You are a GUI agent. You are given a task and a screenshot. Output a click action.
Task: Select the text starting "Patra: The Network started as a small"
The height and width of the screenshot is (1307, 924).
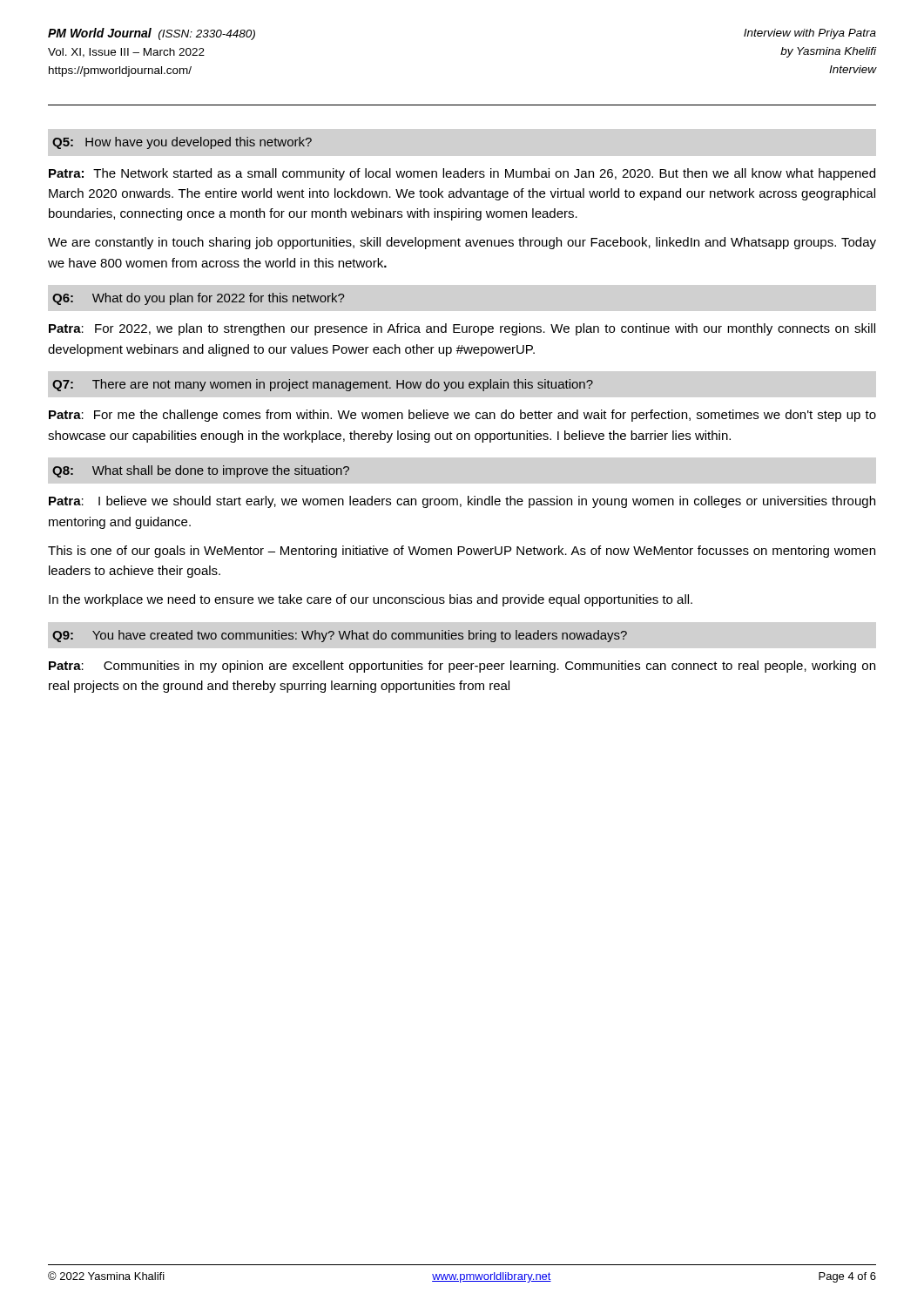pos(462,217)
